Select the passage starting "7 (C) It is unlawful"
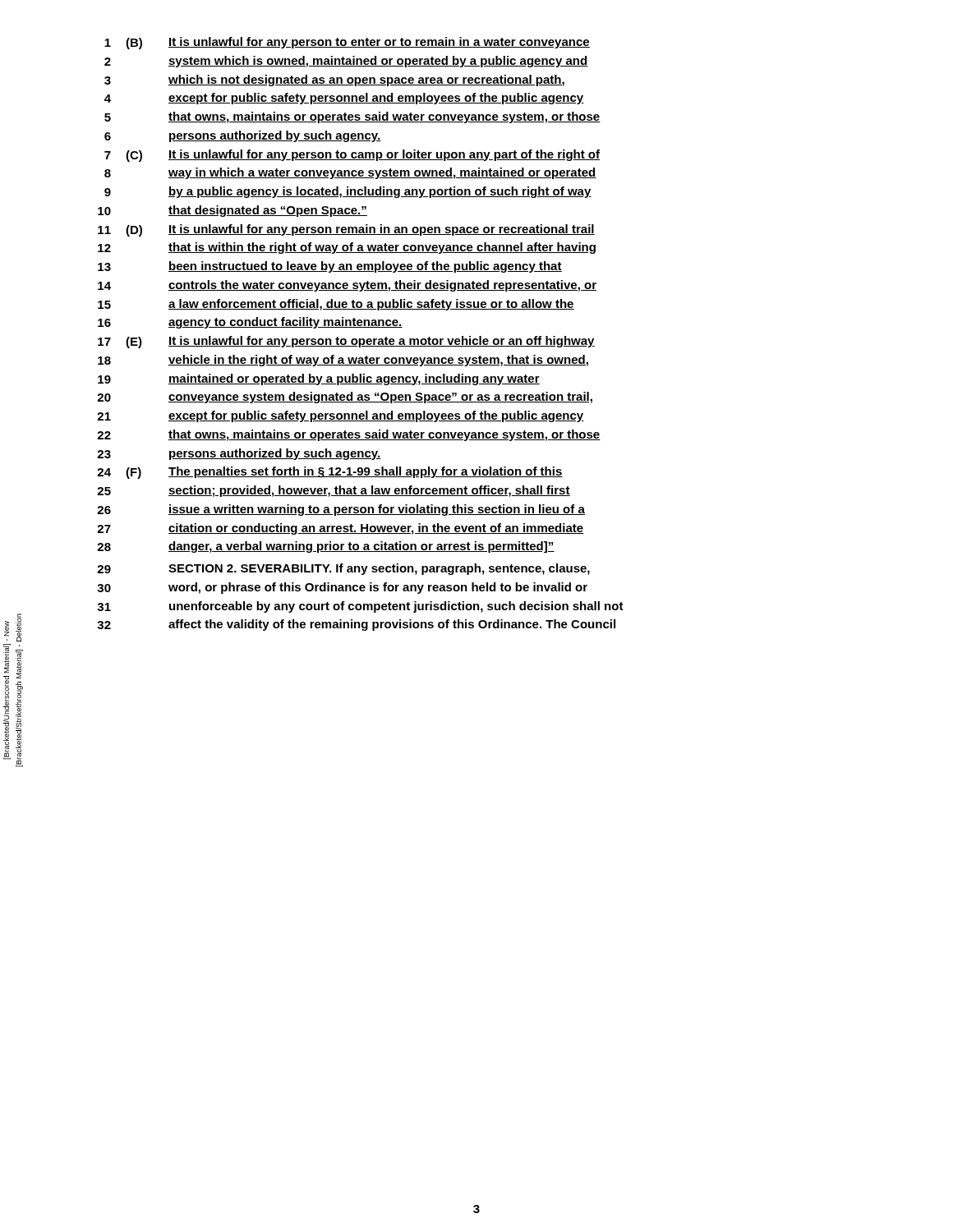 (485, 154)
